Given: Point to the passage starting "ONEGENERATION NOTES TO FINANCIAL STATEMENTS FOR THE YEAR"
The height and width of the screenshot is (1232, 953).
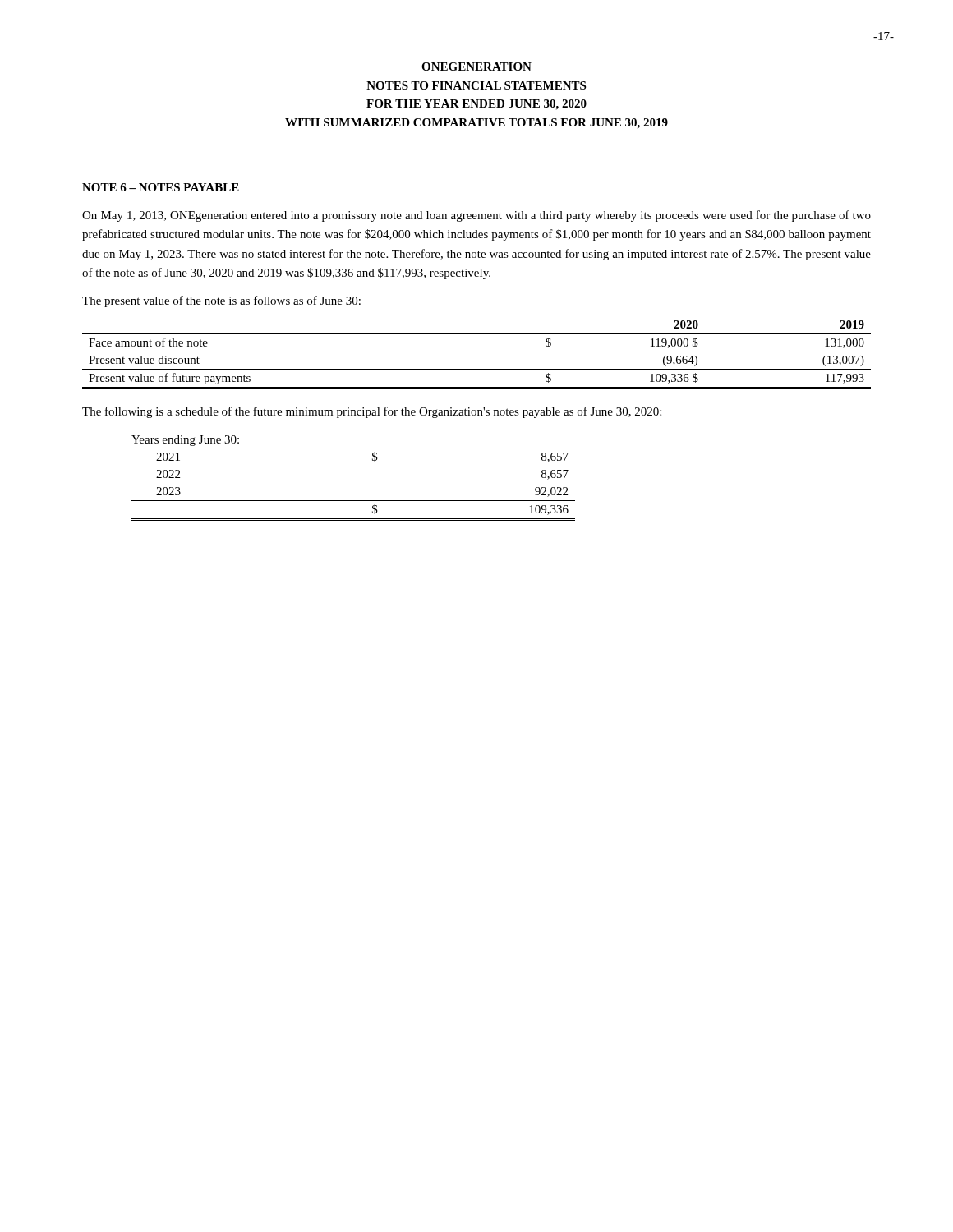Looking at the screenshot, I should [476, 94].
